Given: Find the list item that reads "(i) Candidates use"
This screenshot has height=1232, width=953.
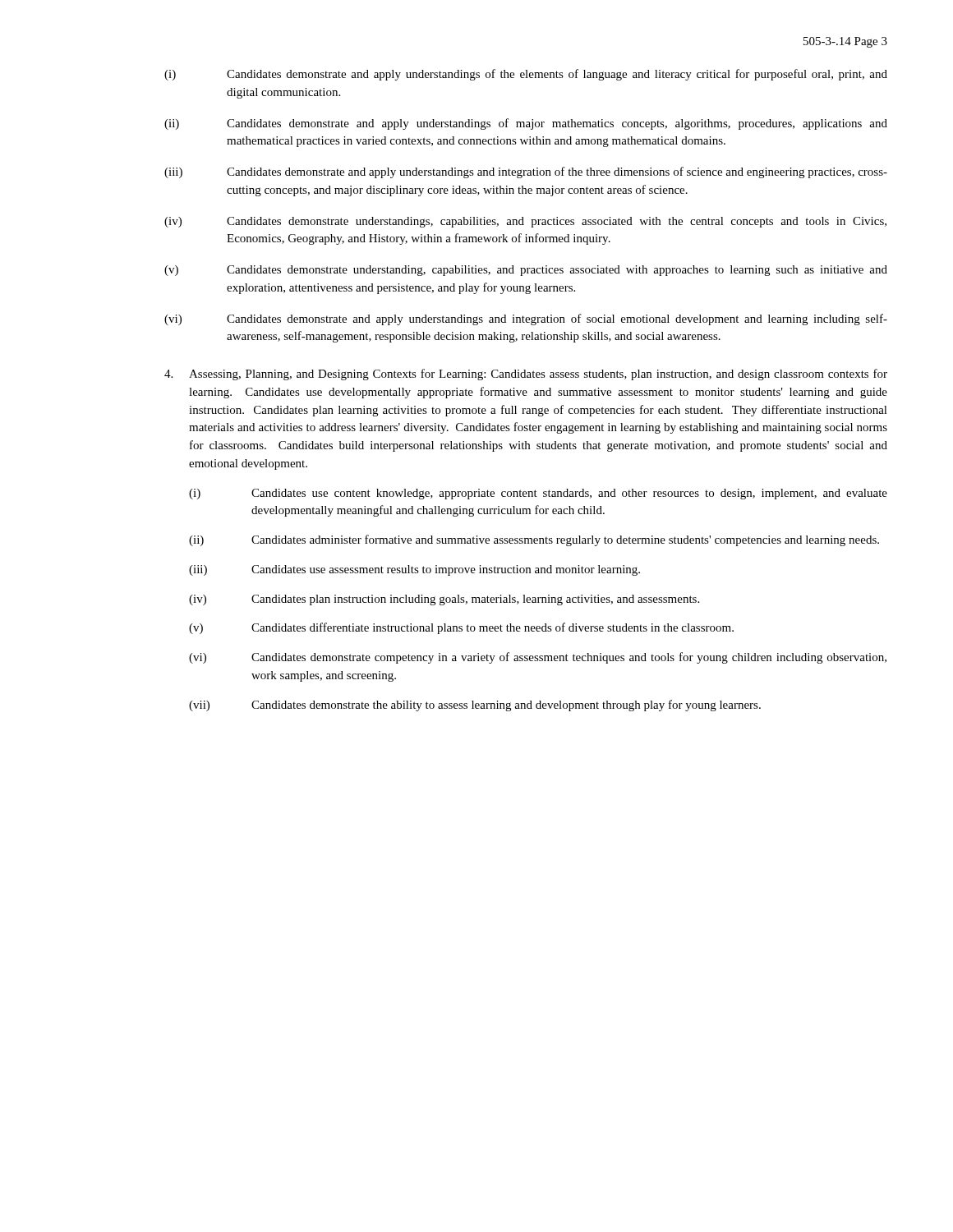Looking at the screenshot, I should pos(538,502).
